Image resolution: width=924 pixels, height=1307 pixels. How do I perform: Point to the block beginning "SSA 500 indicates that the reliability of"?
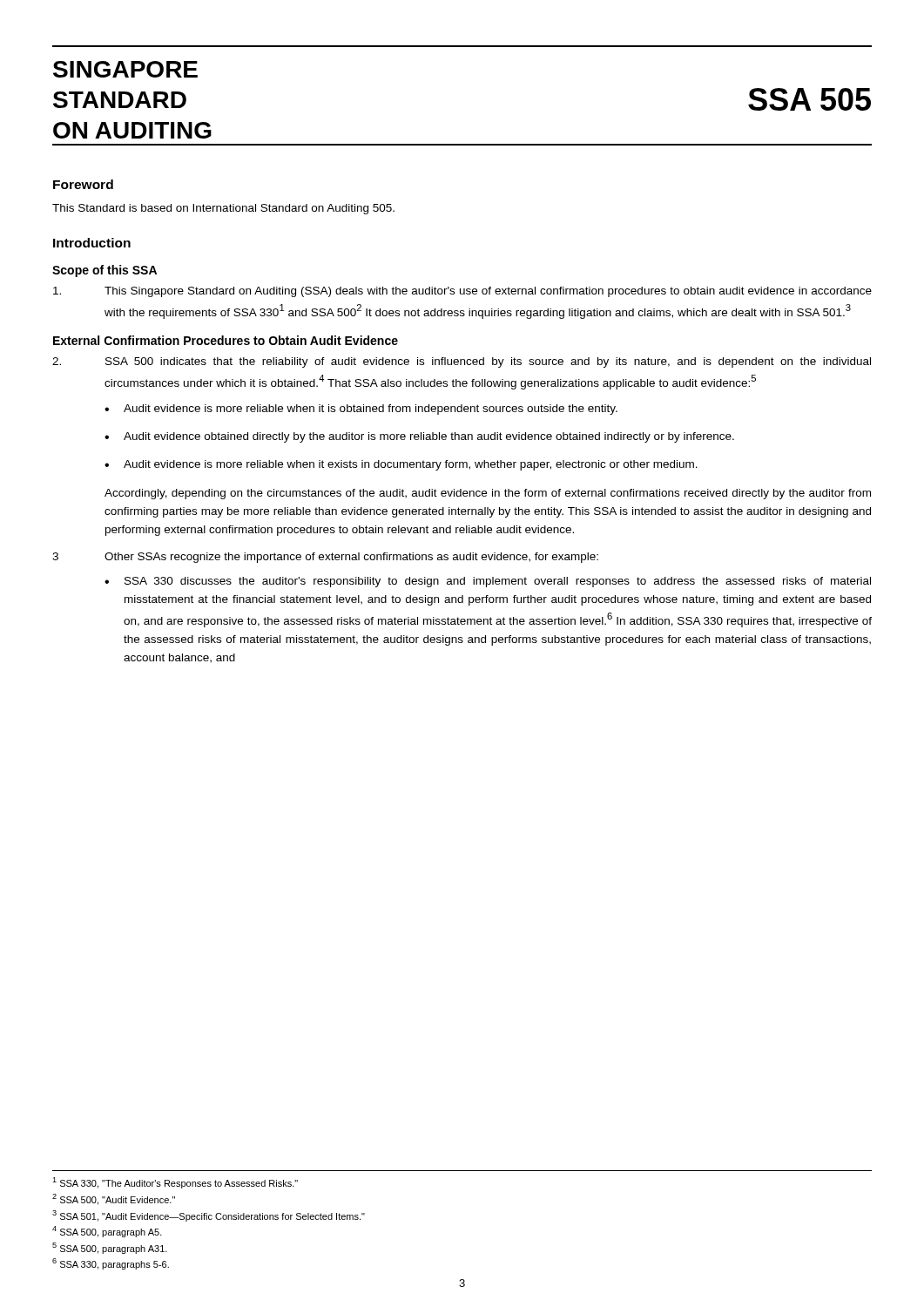click(462, 373)
